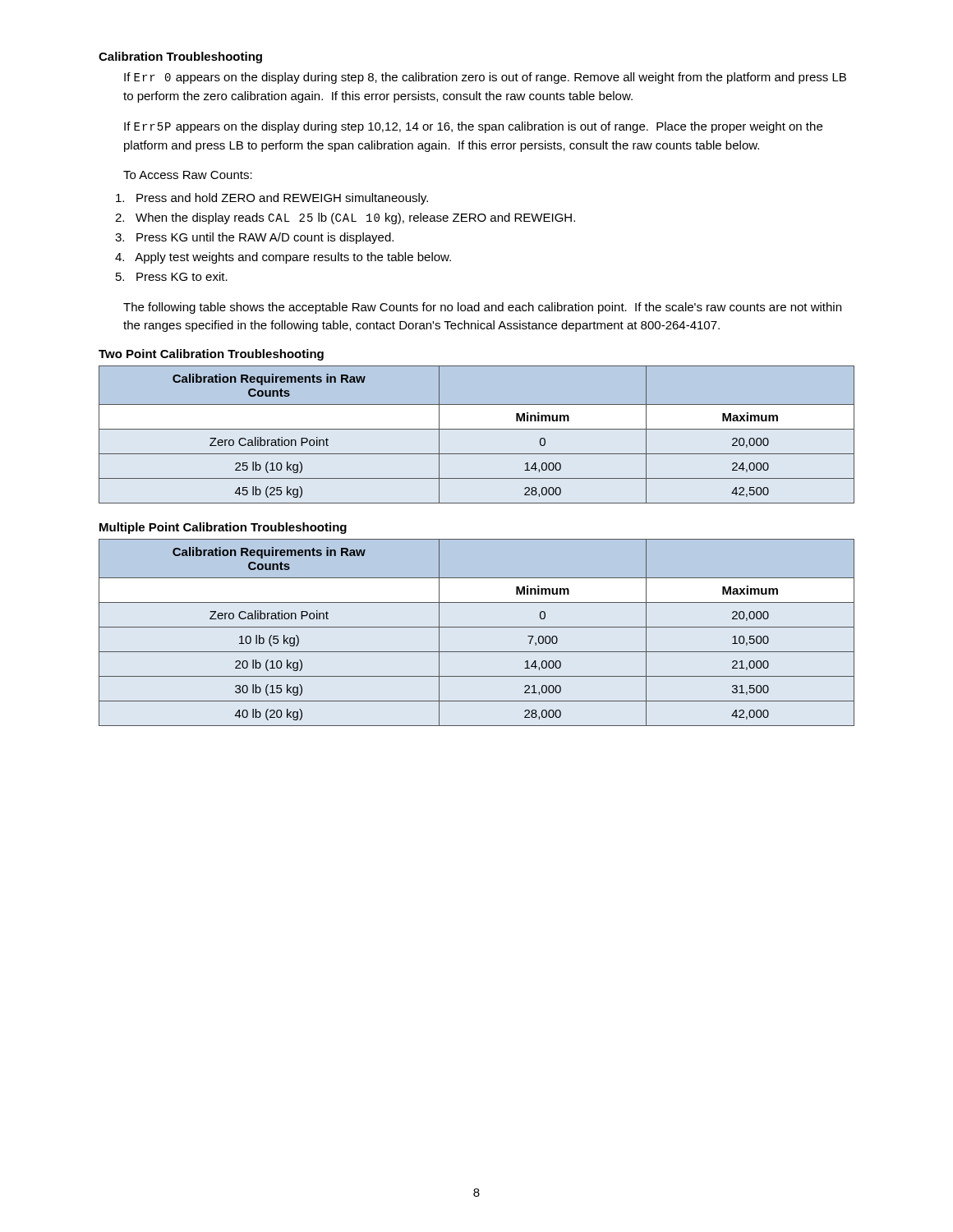
Task: Find the table that mentions "45 lb (25"
Action: pyautogui.click(x=476, y=434)
